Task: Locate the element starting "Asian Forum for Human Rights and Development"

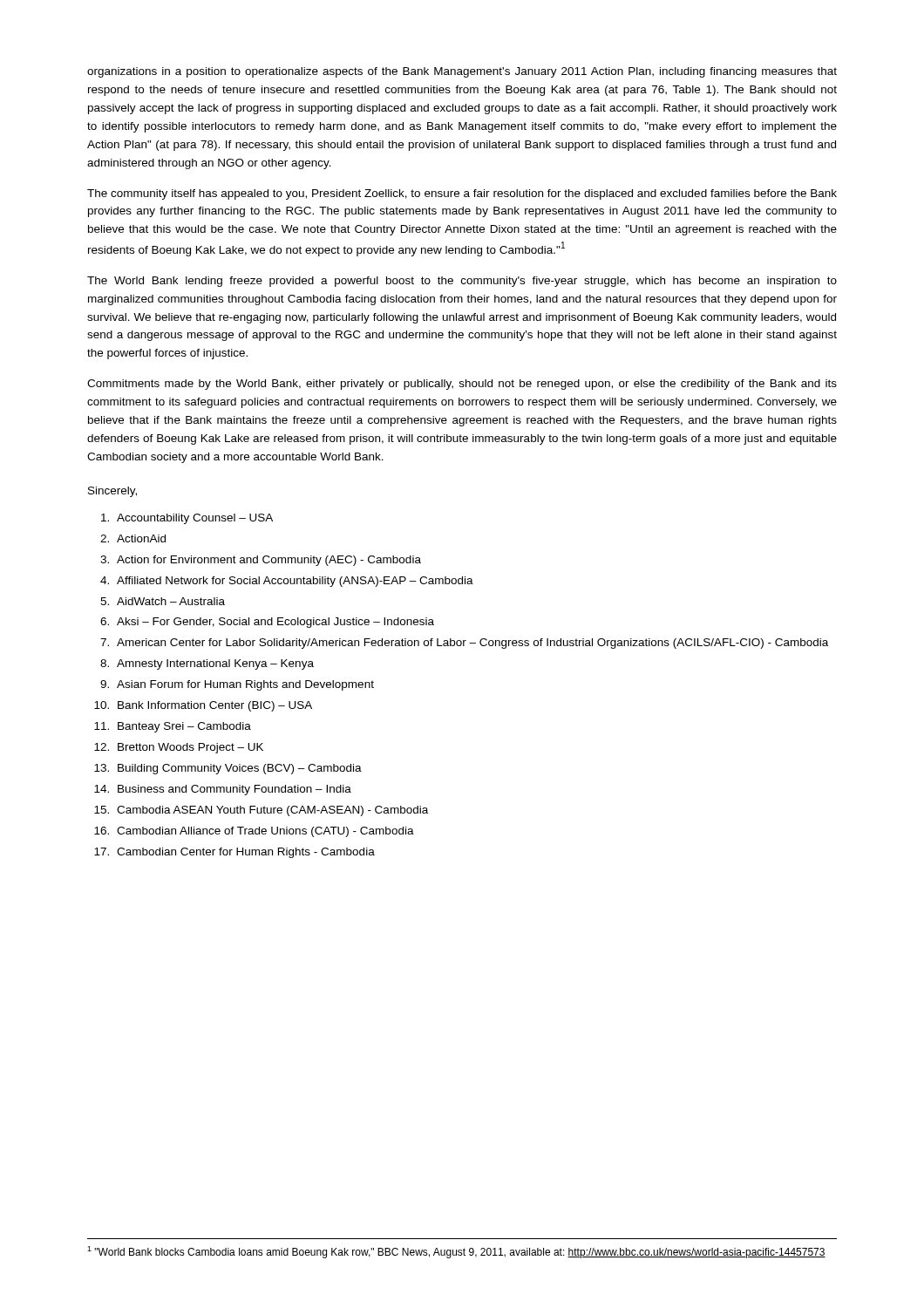Action: pos(245,685)
